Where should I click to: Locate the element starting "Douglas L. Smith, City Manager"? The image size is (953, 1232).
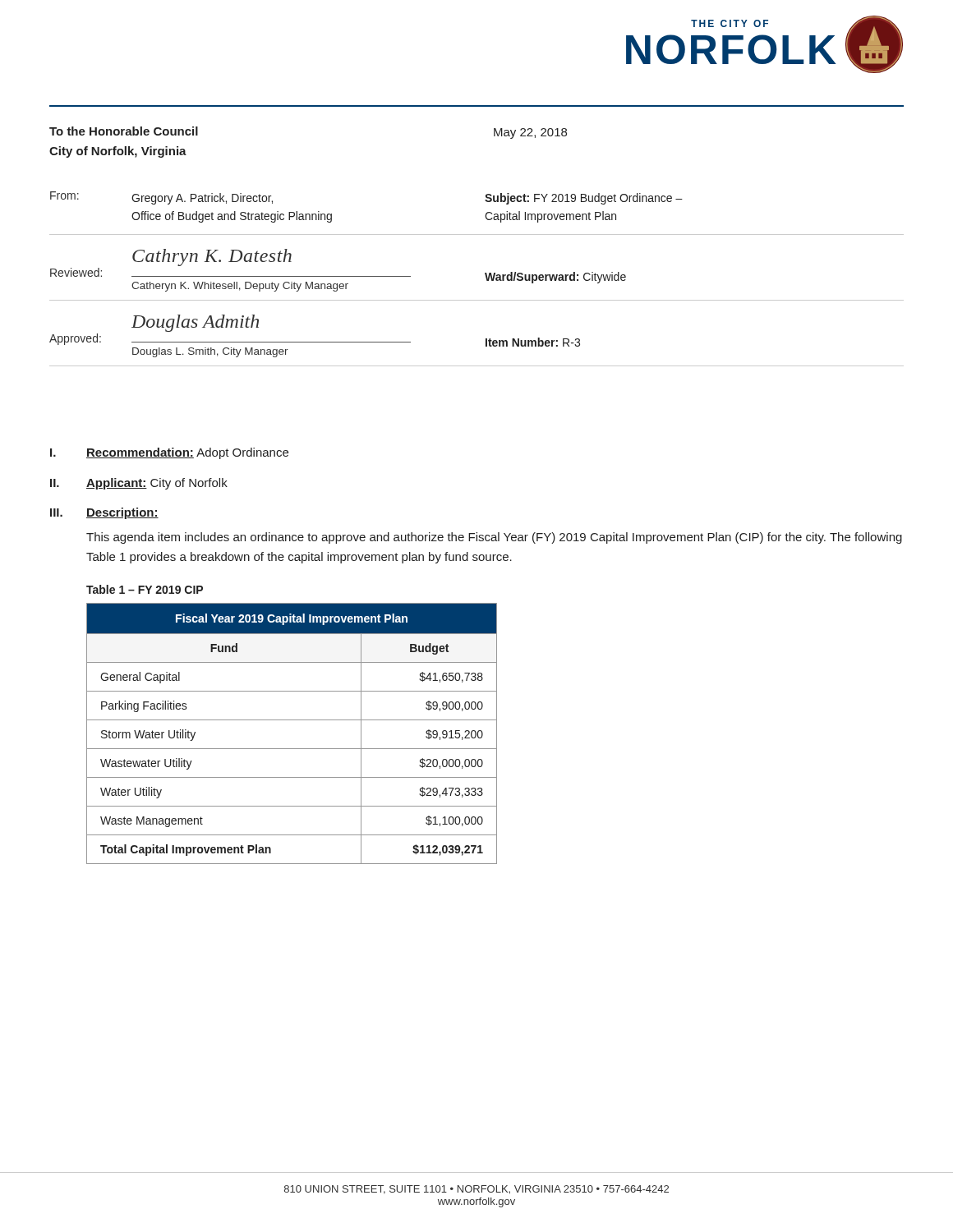click(x=210, y=351)
